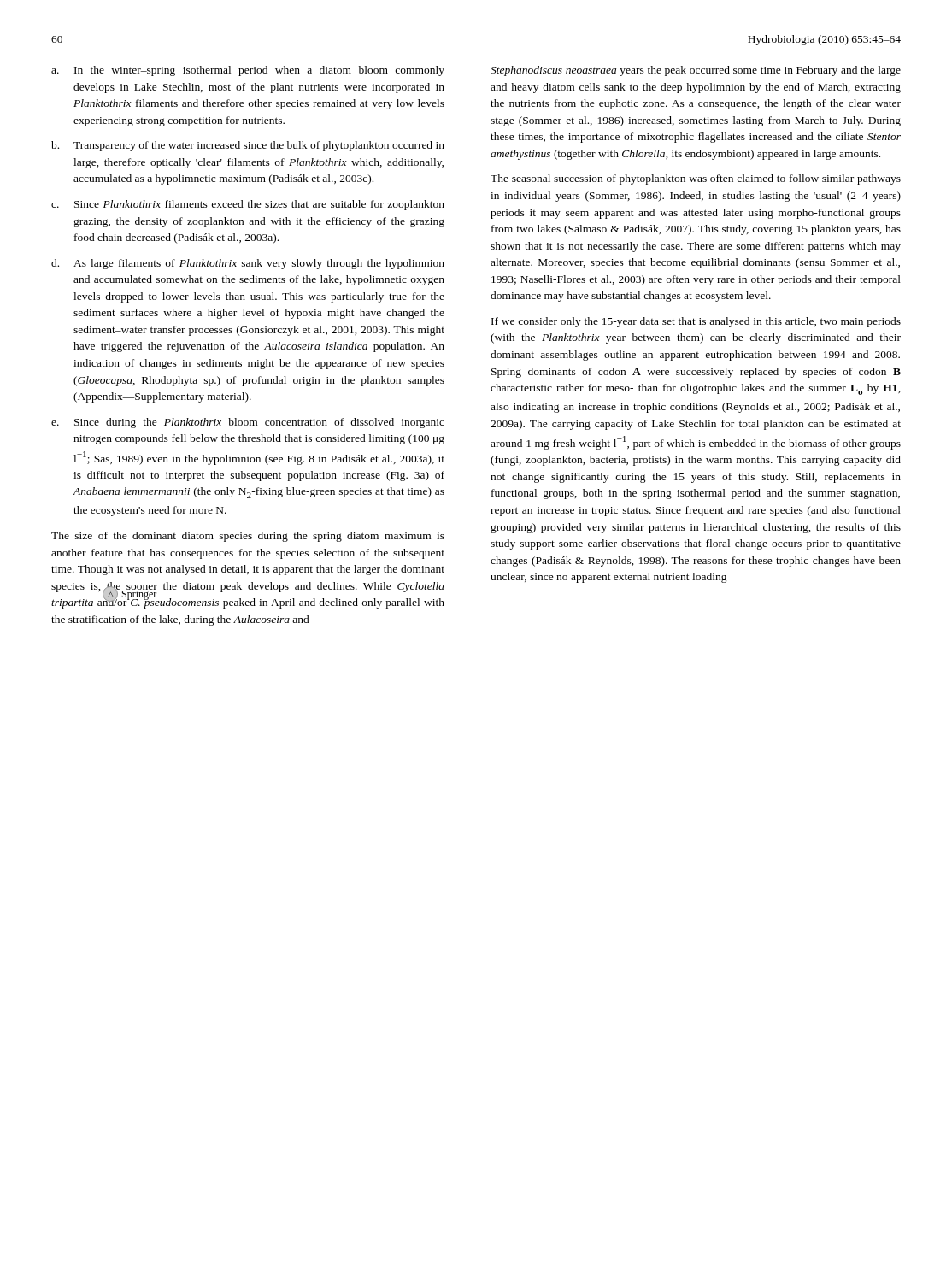Find the list item that says "c. Since Planktothrix filaments exceed the sizes"

(248, 221)
